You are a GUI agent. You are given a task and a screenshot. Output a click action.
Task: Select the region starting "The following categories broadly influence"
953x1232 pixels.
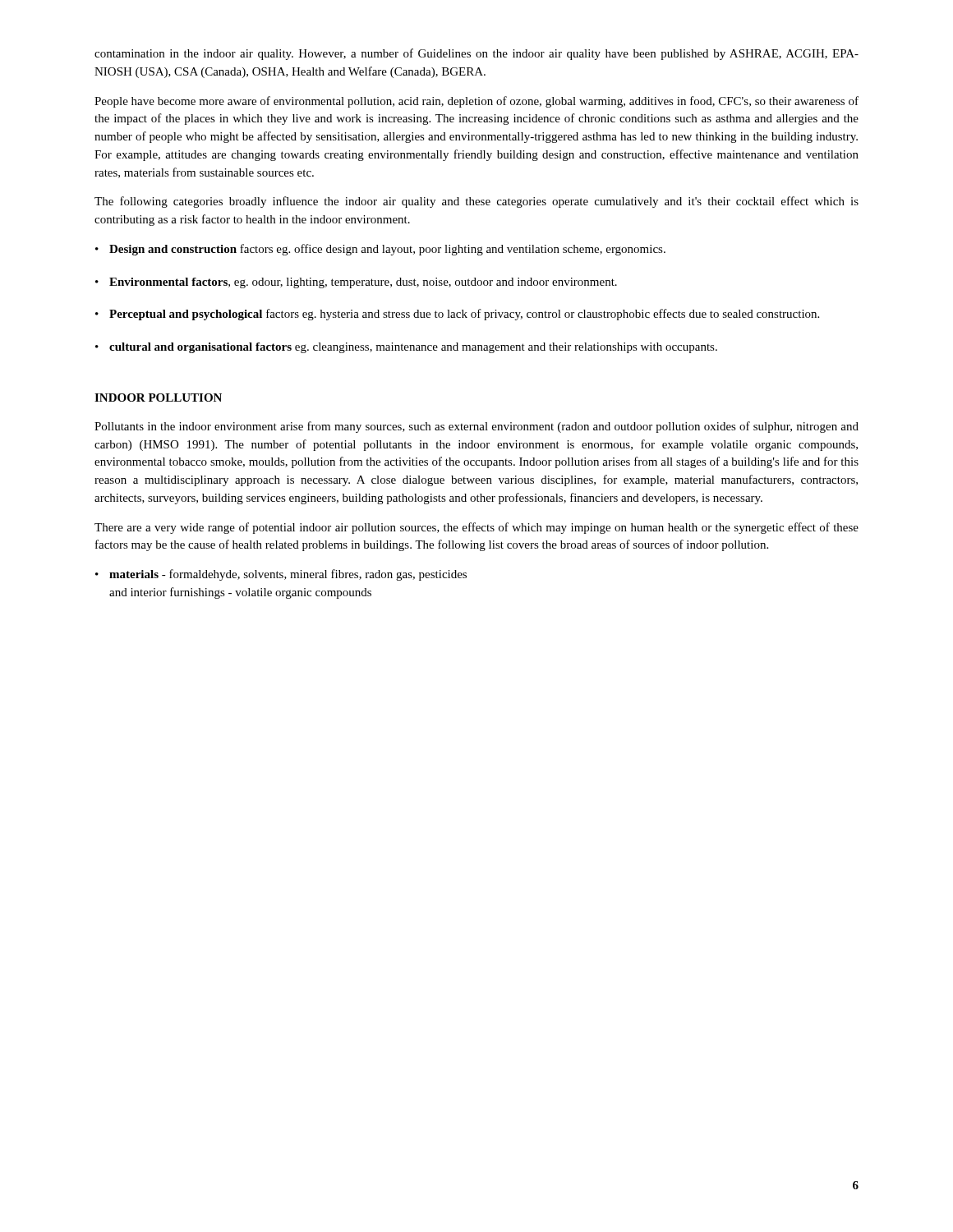(x=476, y=211)
